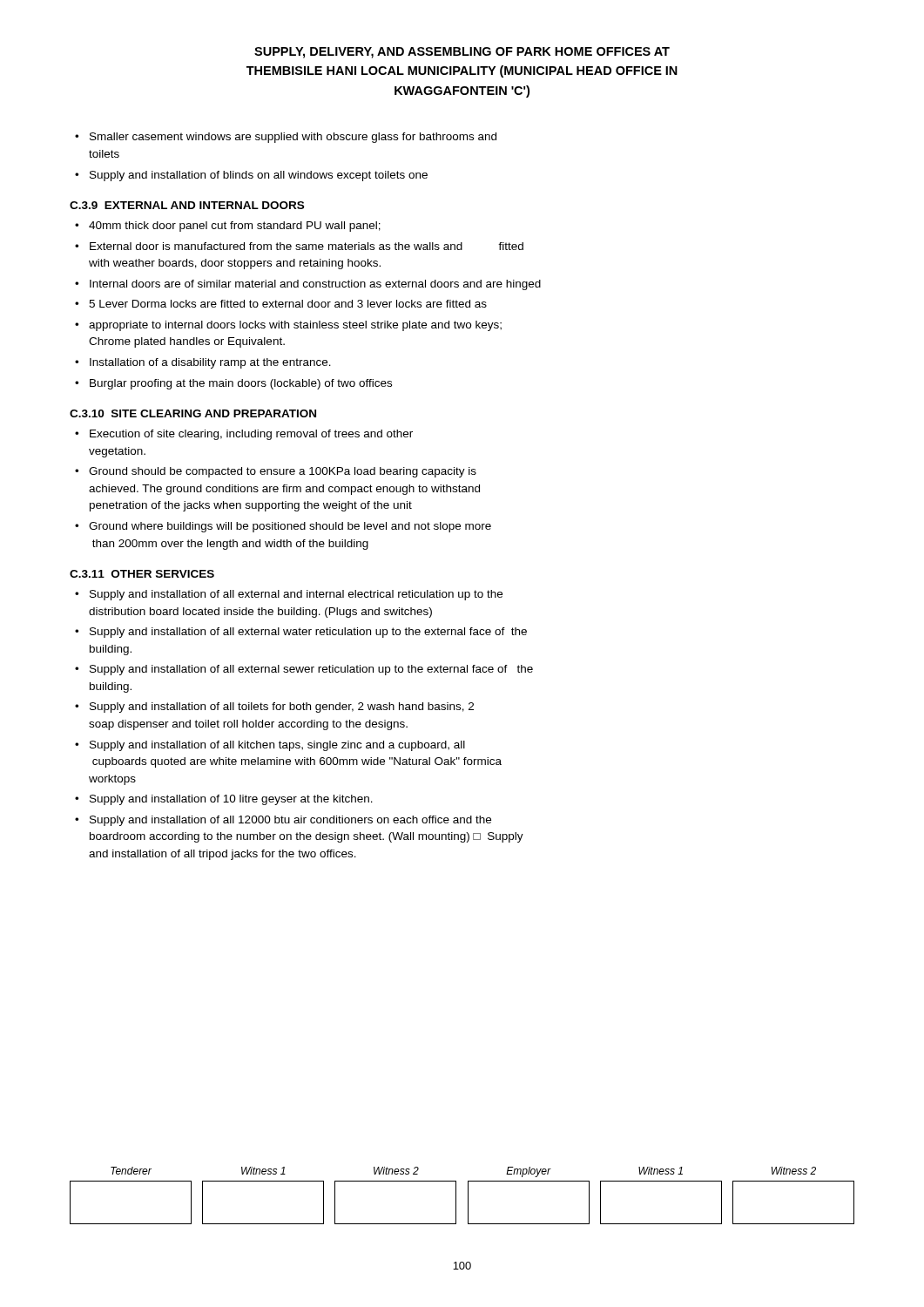Where is the passage that starts "Ground where buildings will be"?
The height and width of the screenshot is (1307, 924).
(290, 534)
